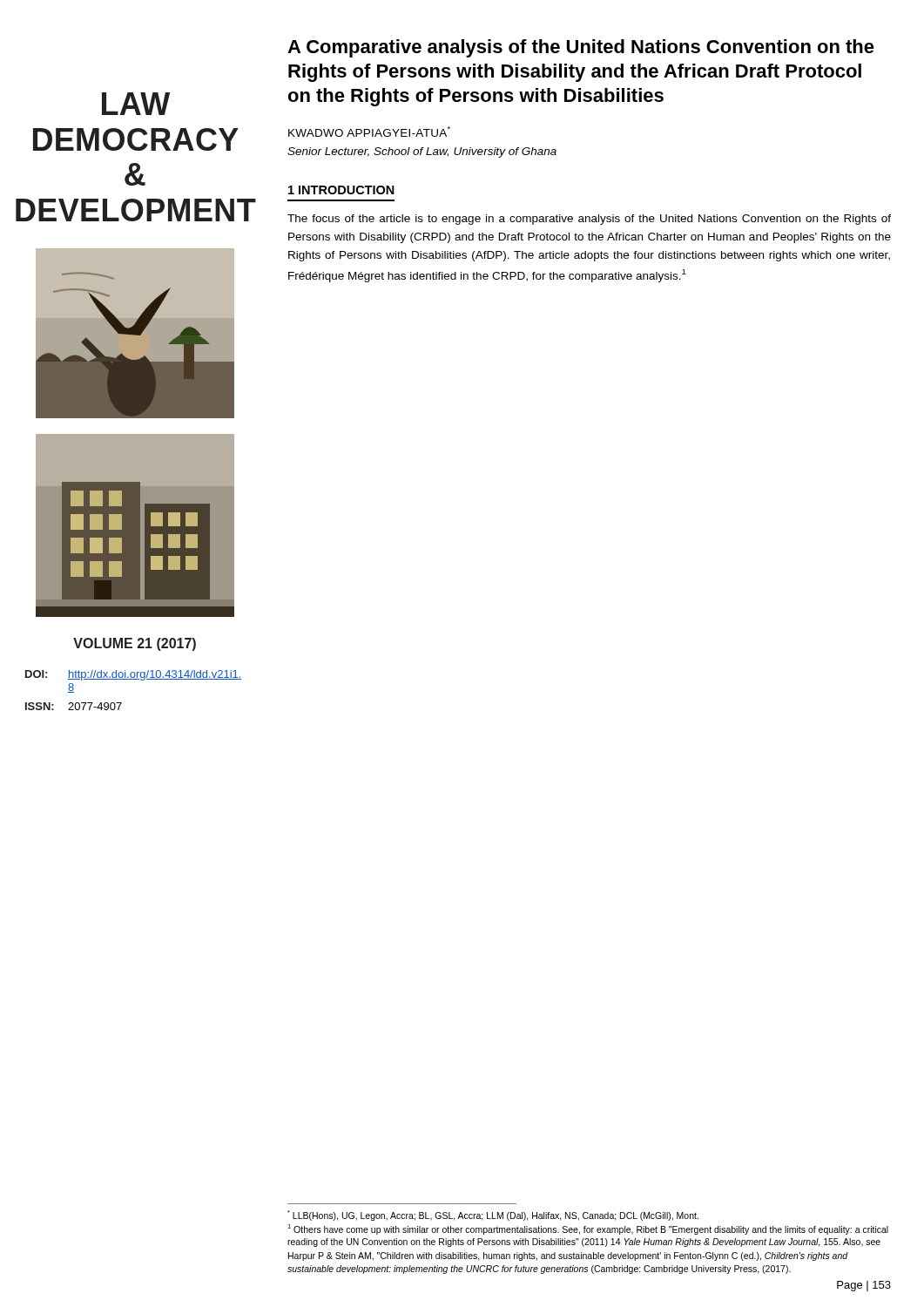
Task: Navigate to the text block starting "1 INTRODUCTION"
Action: (341, 190)
